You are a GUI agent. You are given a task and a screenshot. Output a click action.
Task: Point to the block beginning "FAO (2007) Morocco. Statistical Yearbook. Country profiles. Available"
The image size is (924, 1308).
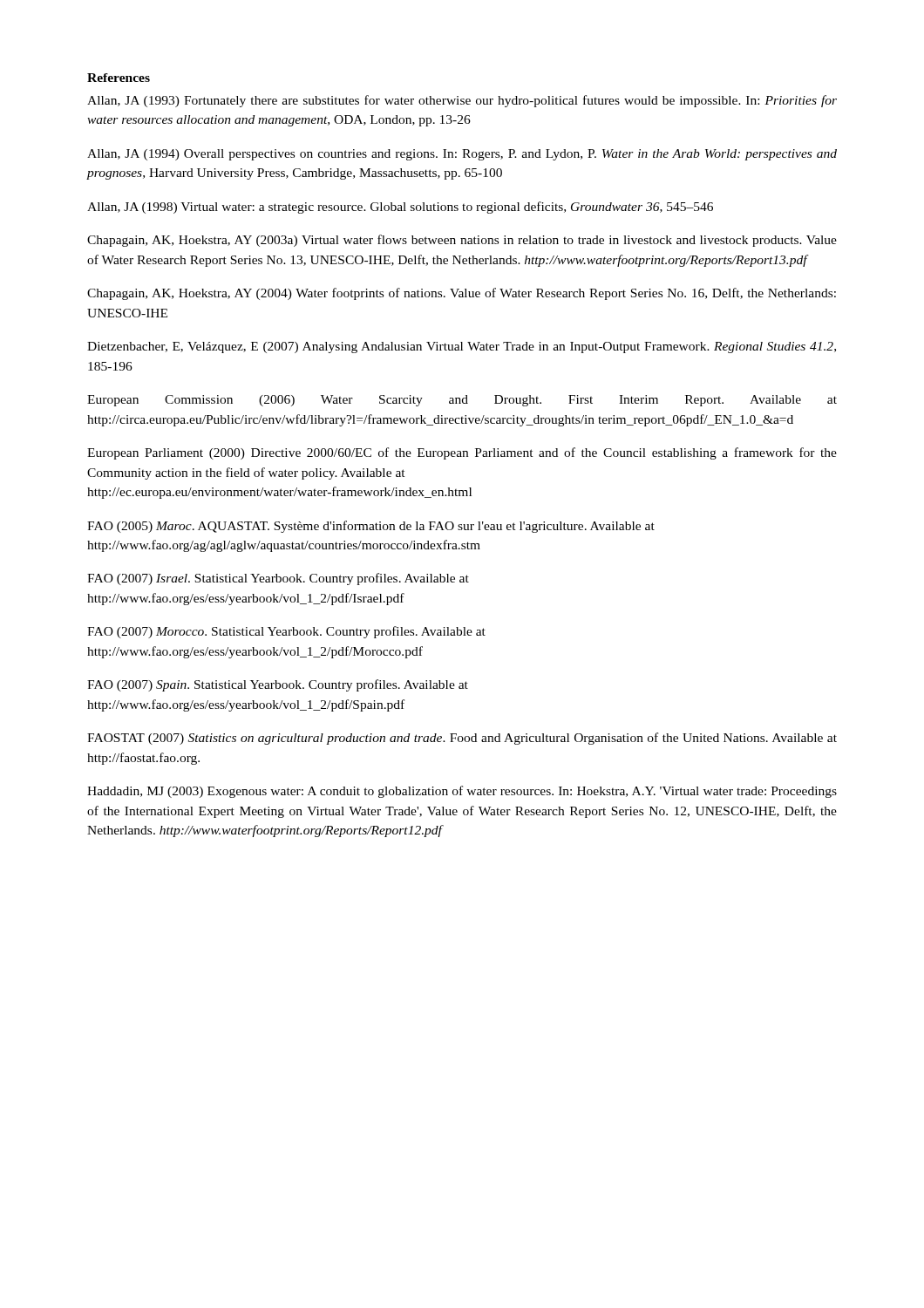click(x=286, y=641)
